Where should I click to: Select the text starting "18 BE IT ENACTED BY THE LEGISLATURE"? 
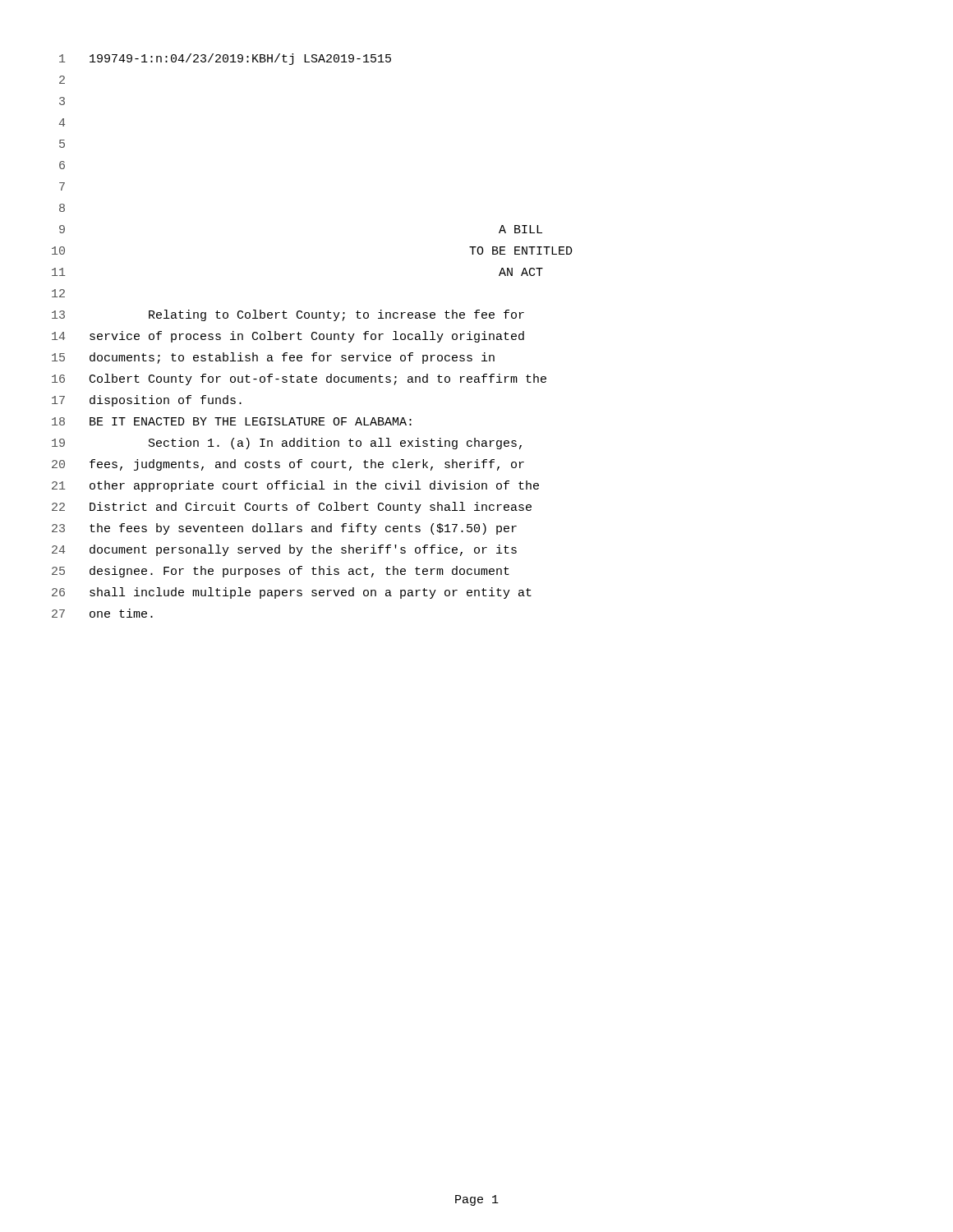pos(232,421)
